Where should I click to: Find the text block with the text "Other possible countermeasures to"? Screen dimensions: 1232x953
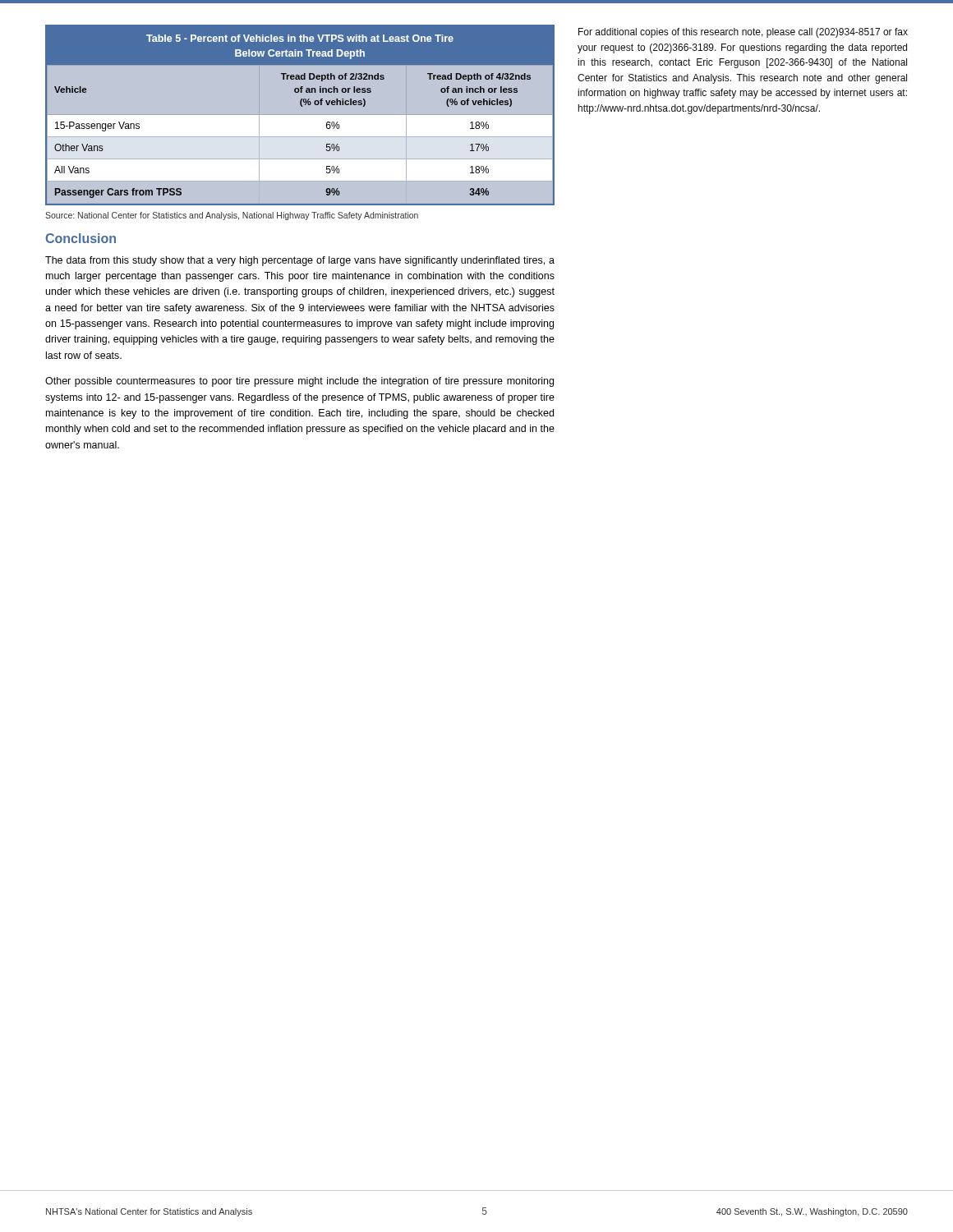click(300, 413)
